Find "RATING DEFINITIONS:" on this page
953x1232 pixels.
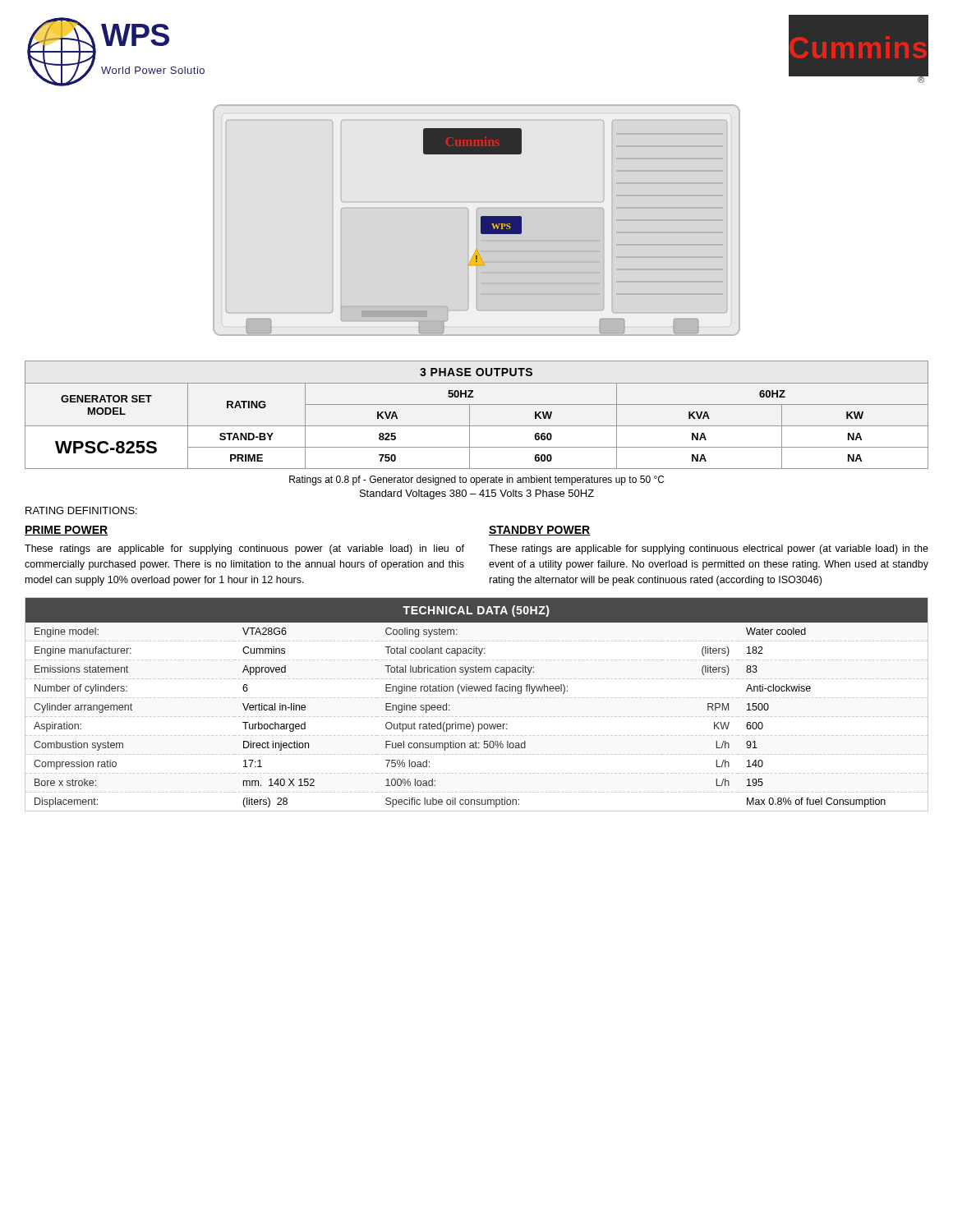[x=81, y=510]
